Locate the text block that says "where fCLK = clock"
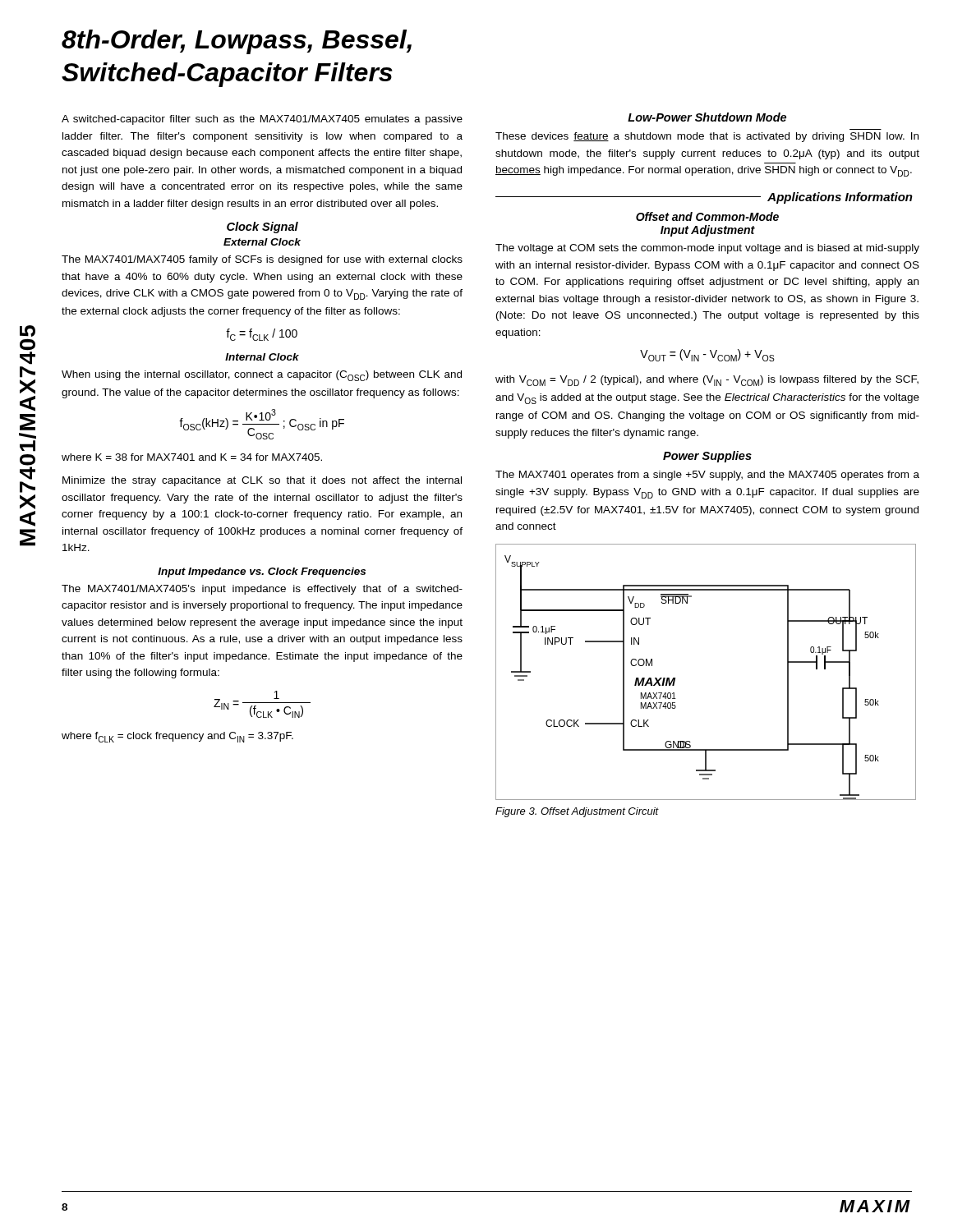The height and width of the screenshot is (1232, 953). pyautogui.click(x=178, y=736)
